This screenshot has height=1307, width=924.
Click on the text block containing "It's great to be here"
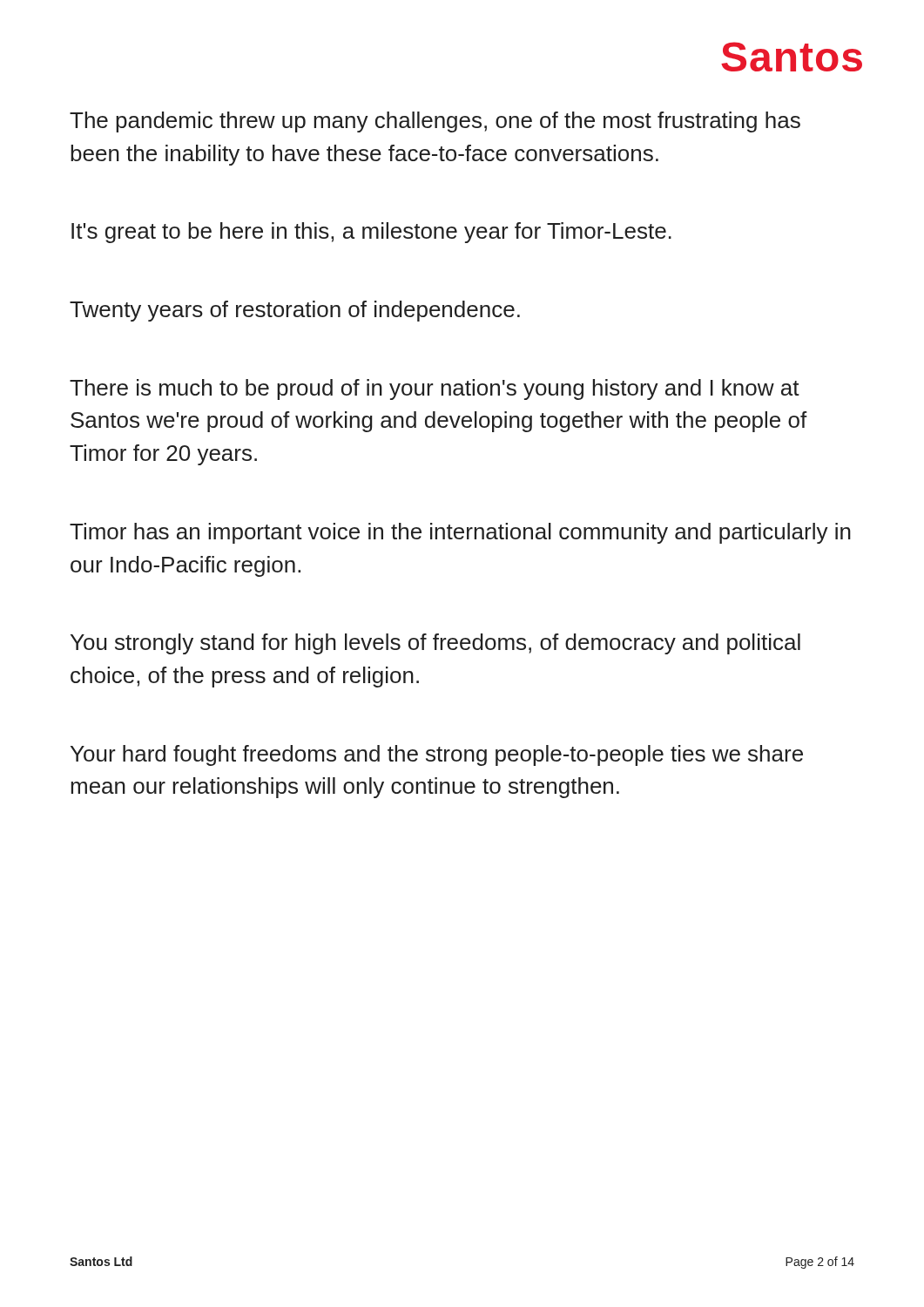371,231
